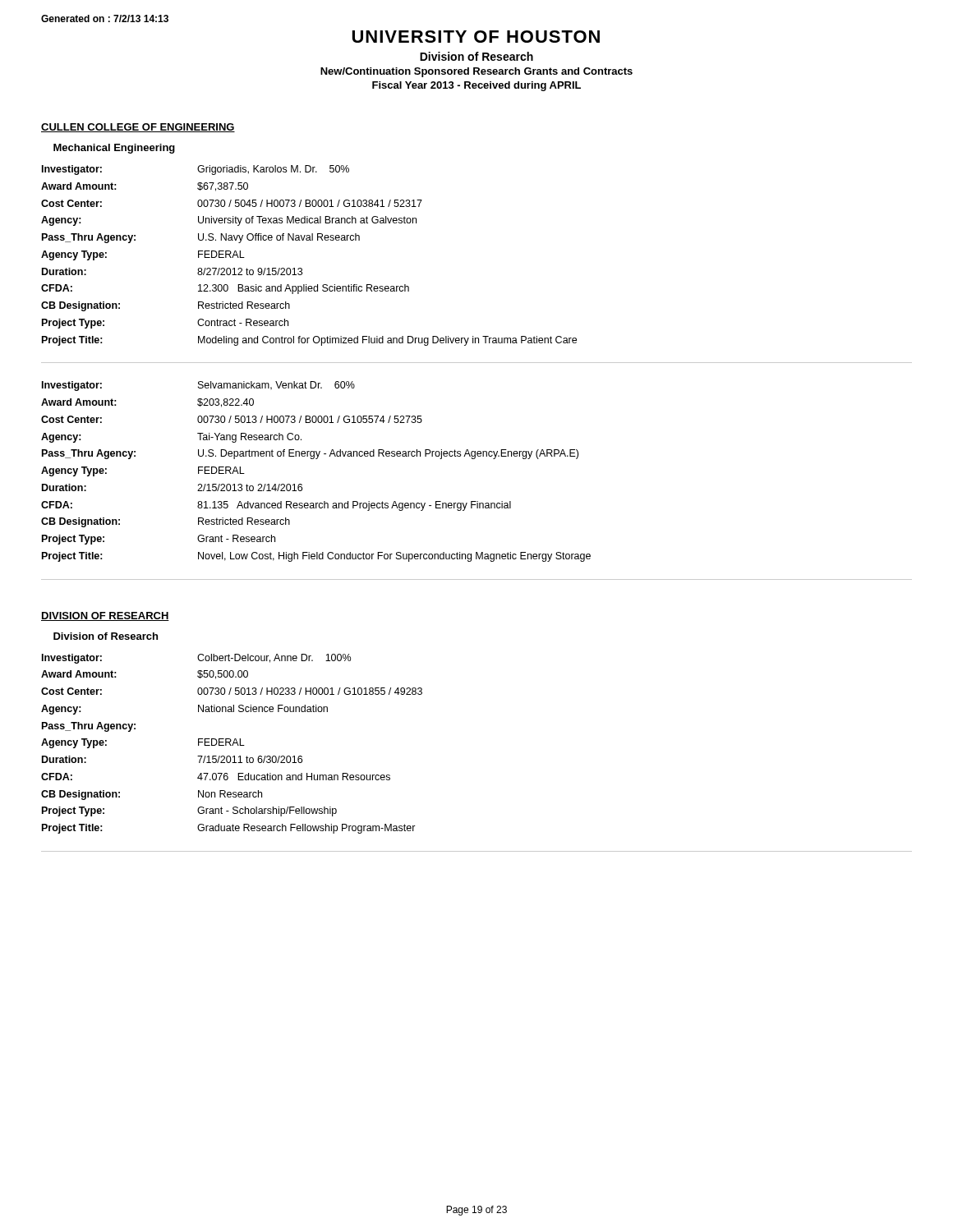Find the text block starting "DIVISION OF RESEARCH"
The image size is (953, 1232).
click(105, 615)
